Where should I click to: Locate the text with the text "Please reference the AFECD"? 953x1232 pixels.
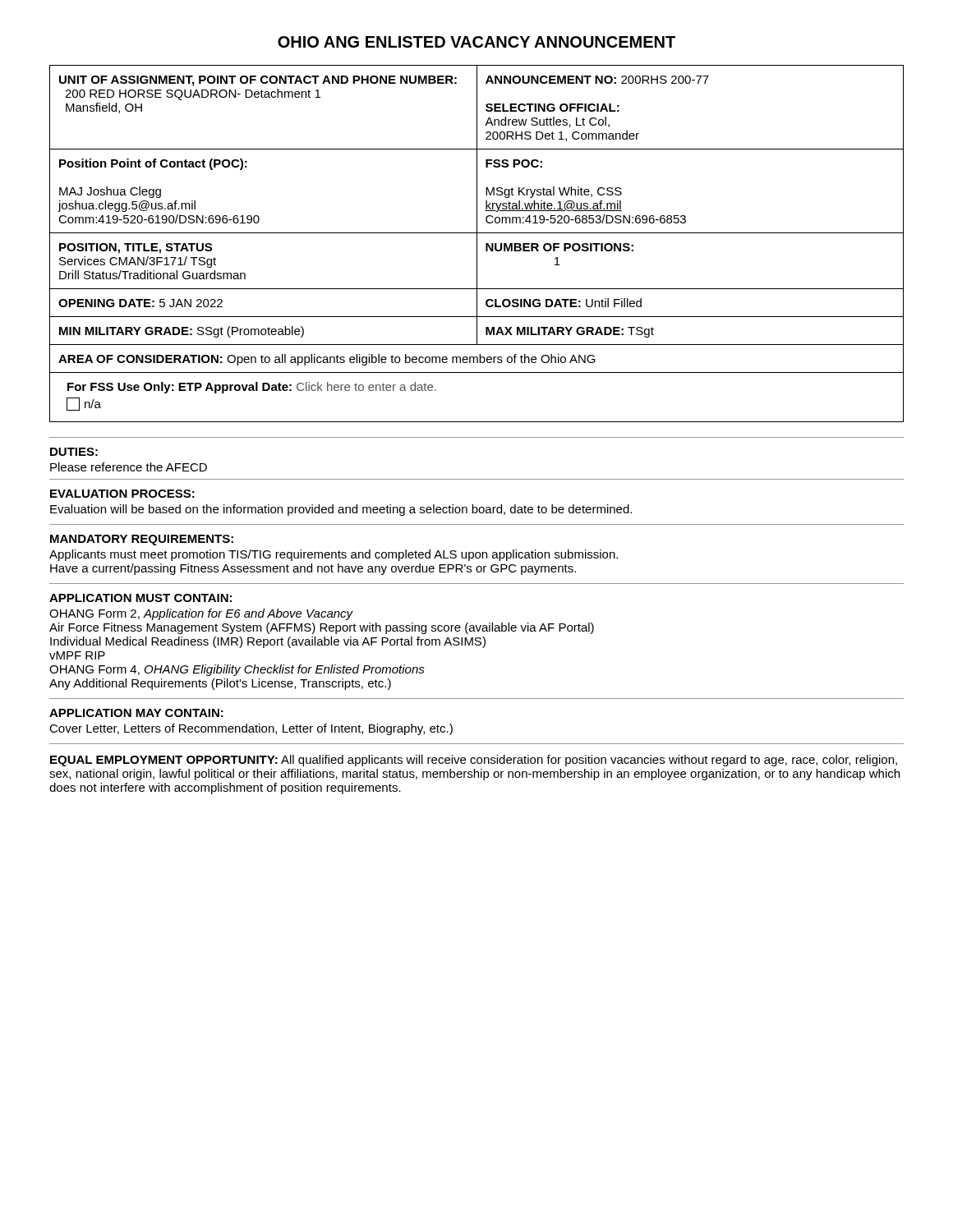[x=128, y=466]
